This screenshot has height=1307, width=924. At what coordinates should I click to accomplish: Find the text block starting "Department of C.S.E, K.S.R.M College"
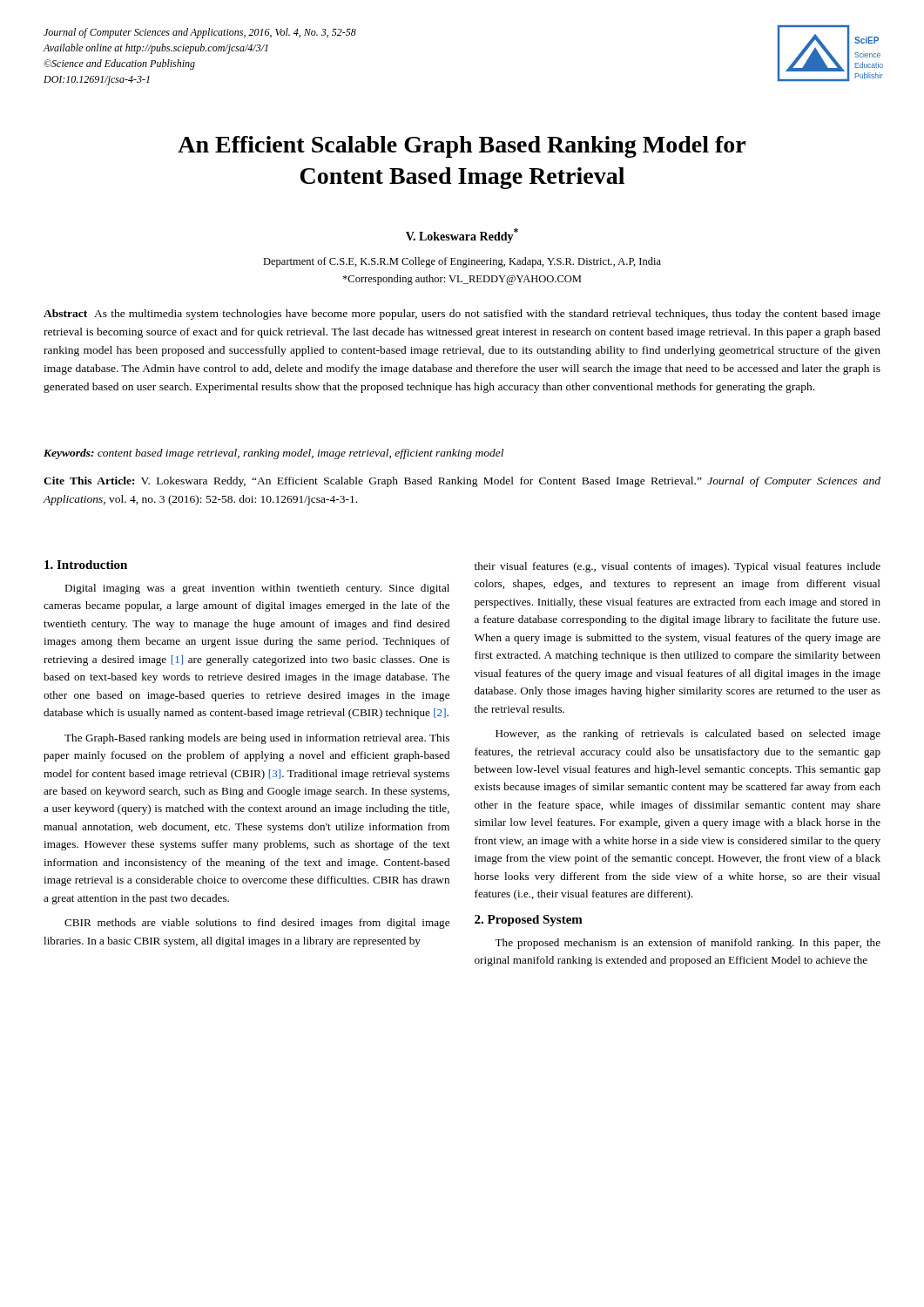point(462,270)
